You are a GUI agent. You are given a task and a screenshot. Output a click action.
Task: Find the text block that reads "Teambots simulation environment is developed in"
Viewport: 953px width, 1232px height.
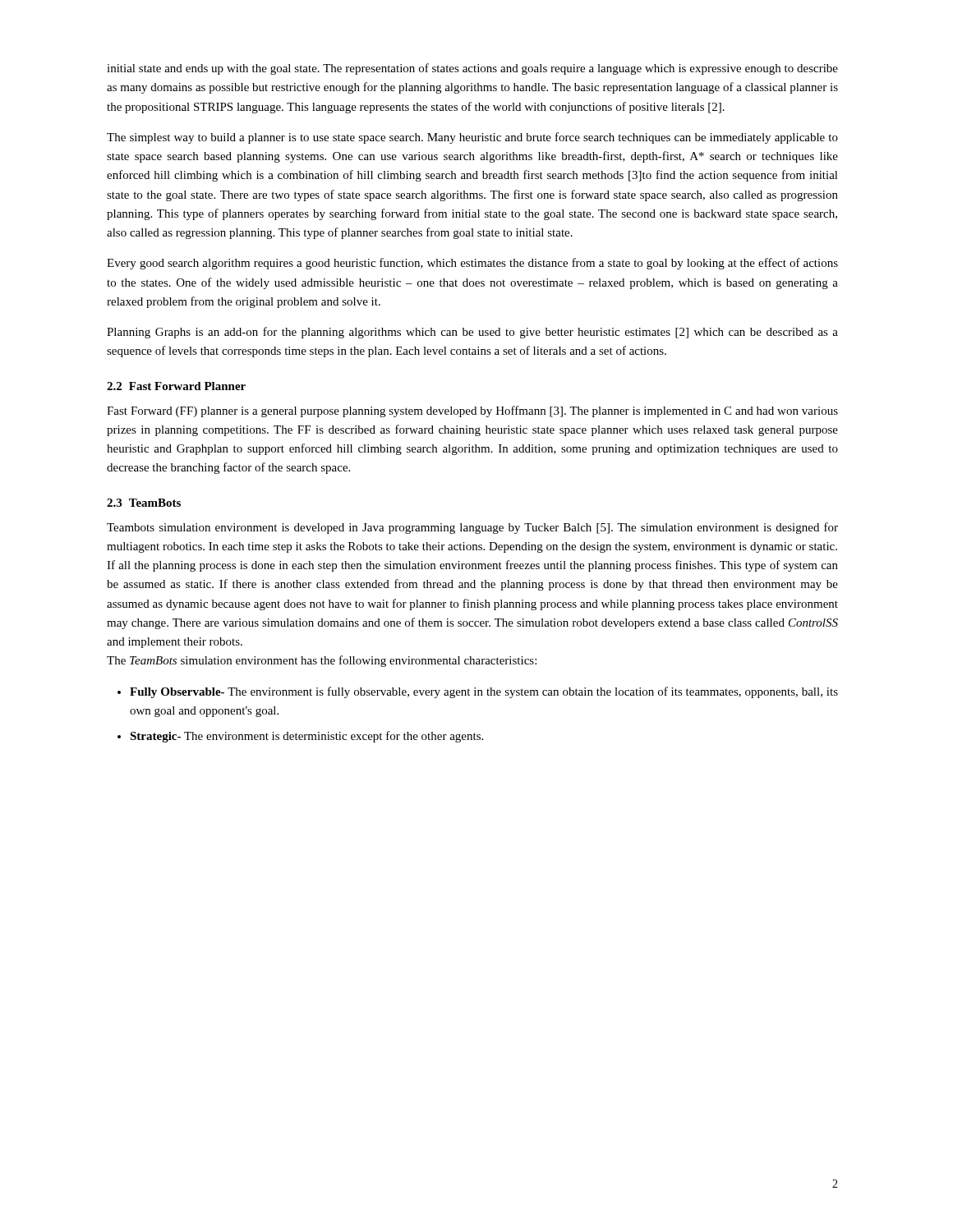472,594
